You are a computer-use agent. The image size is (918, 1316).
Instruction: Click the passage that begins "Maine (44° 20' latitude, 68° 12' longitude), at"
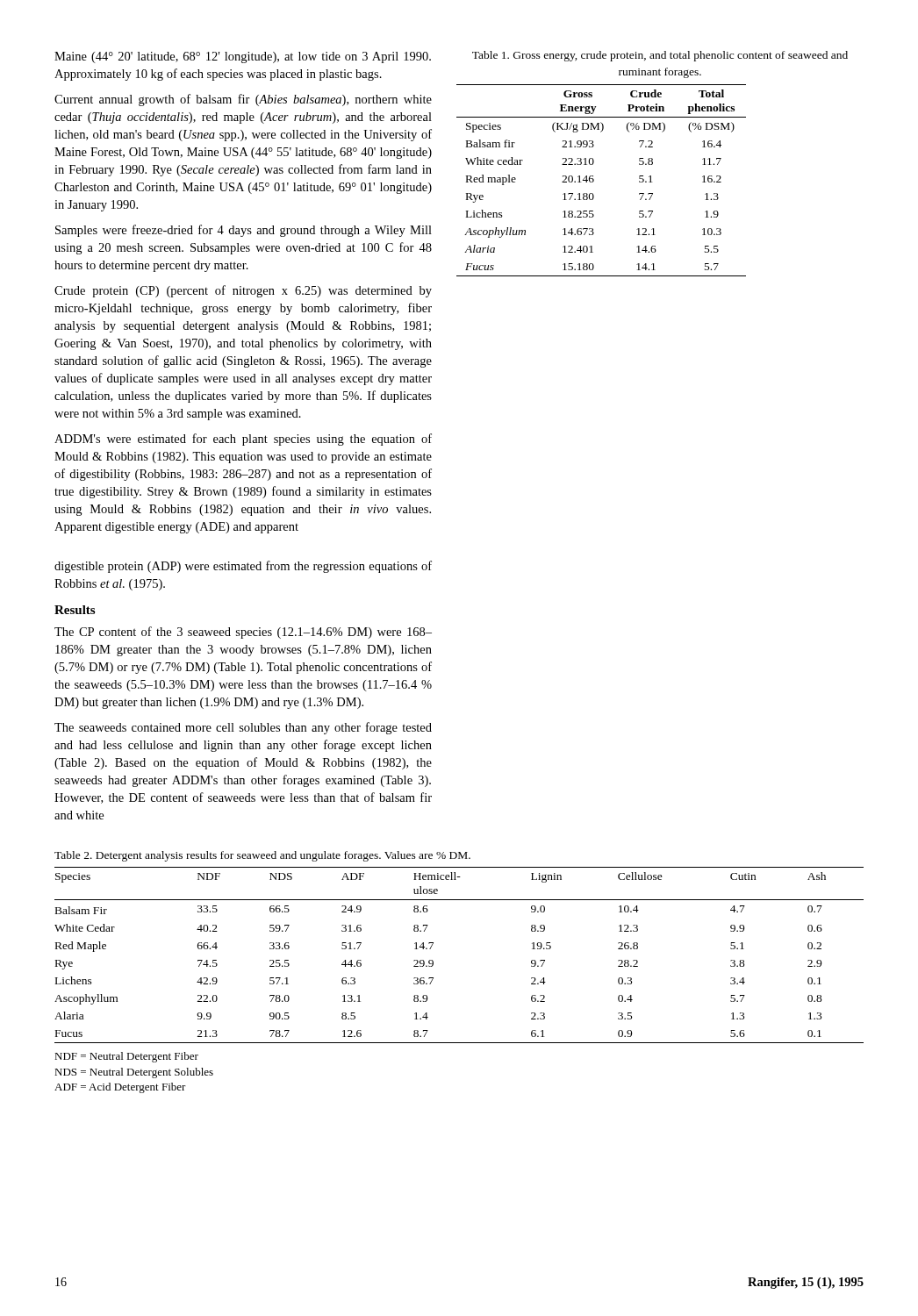pyautogui.click(x=243, y=291)
